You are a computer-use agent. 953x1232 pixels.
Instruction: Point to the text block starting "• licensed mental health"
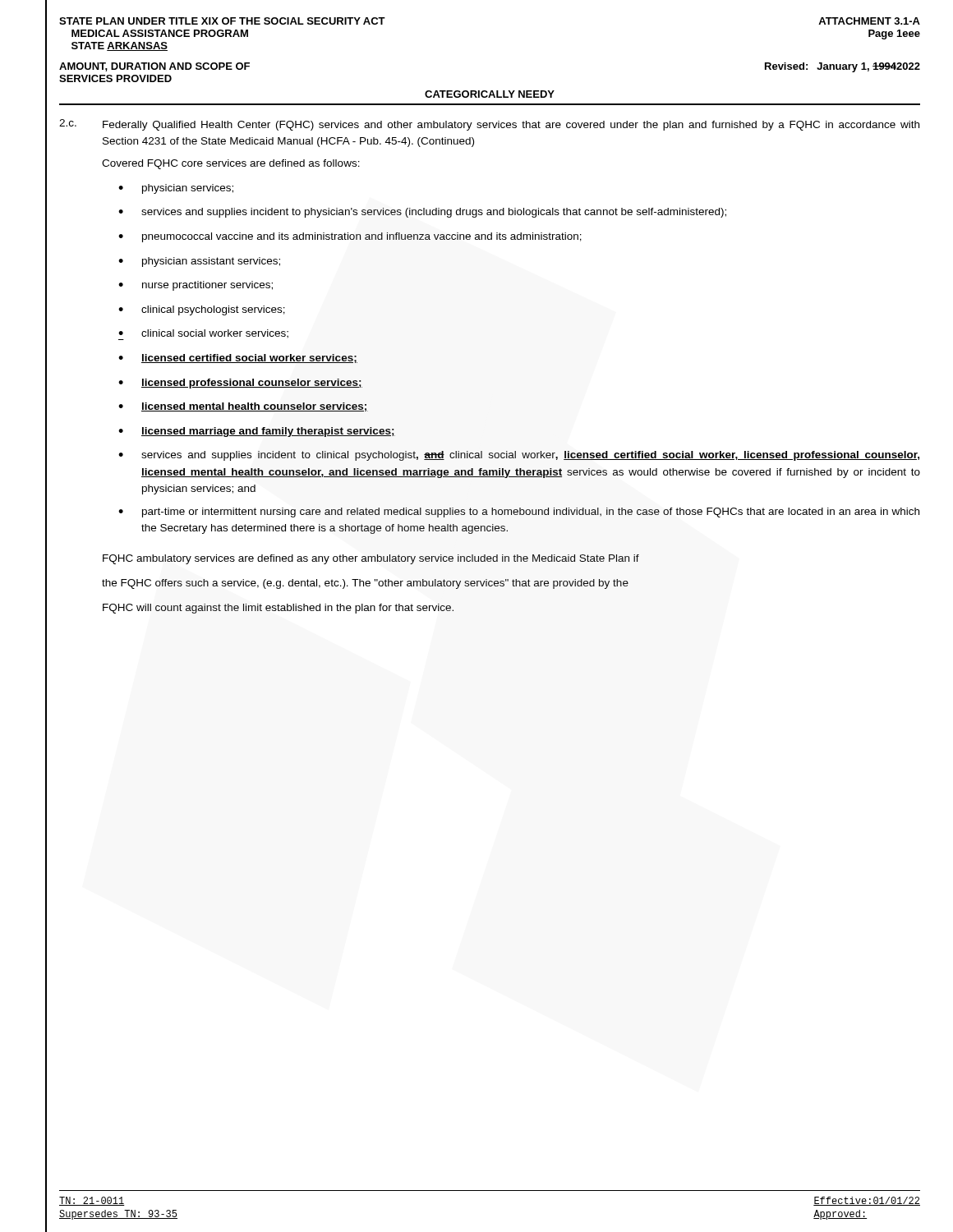(x=243, y=407)
